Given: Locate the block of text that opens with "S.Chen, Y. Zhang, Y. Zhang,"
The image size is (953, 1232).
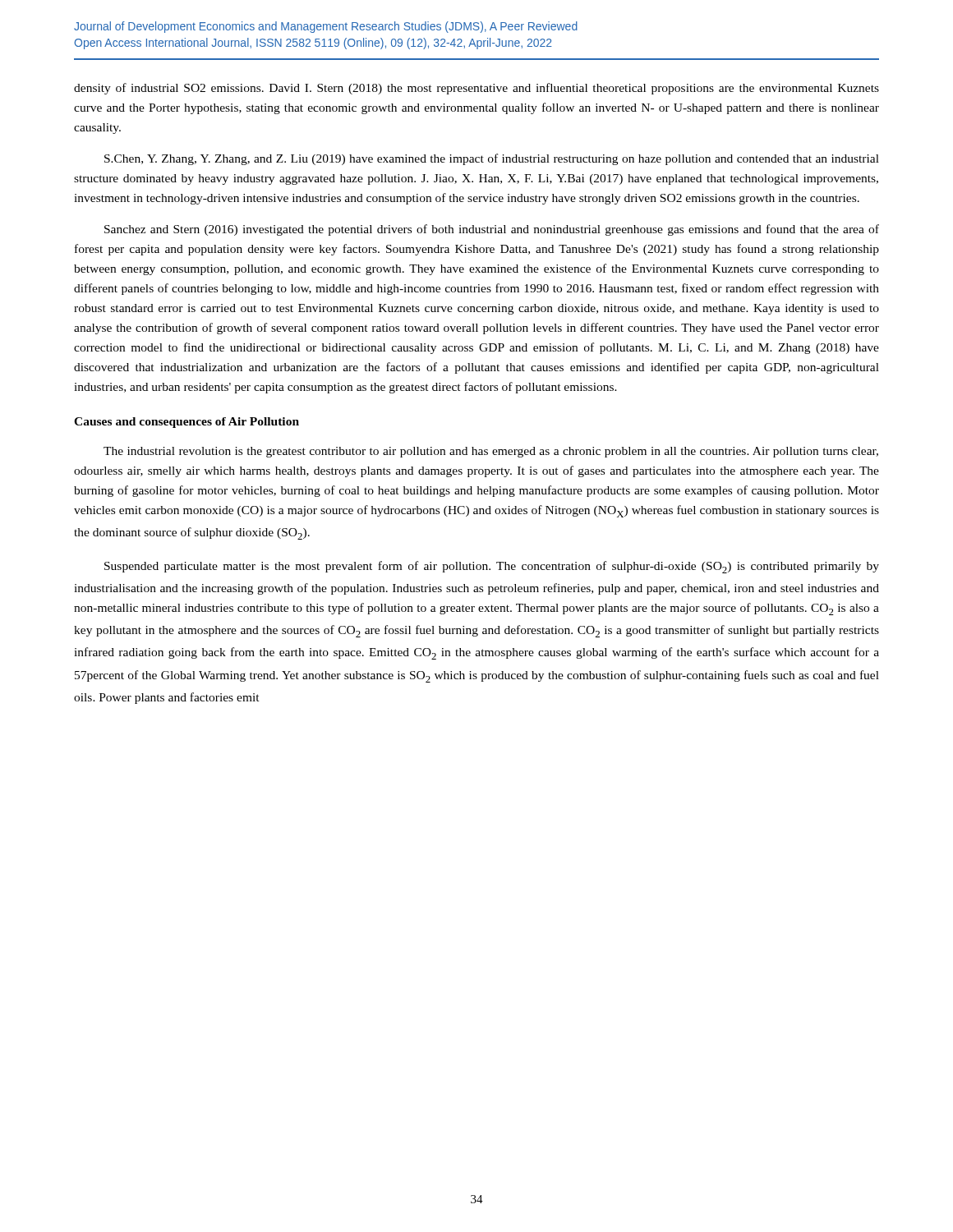Looking at the screenshot, I should click(x=476, y=178).
